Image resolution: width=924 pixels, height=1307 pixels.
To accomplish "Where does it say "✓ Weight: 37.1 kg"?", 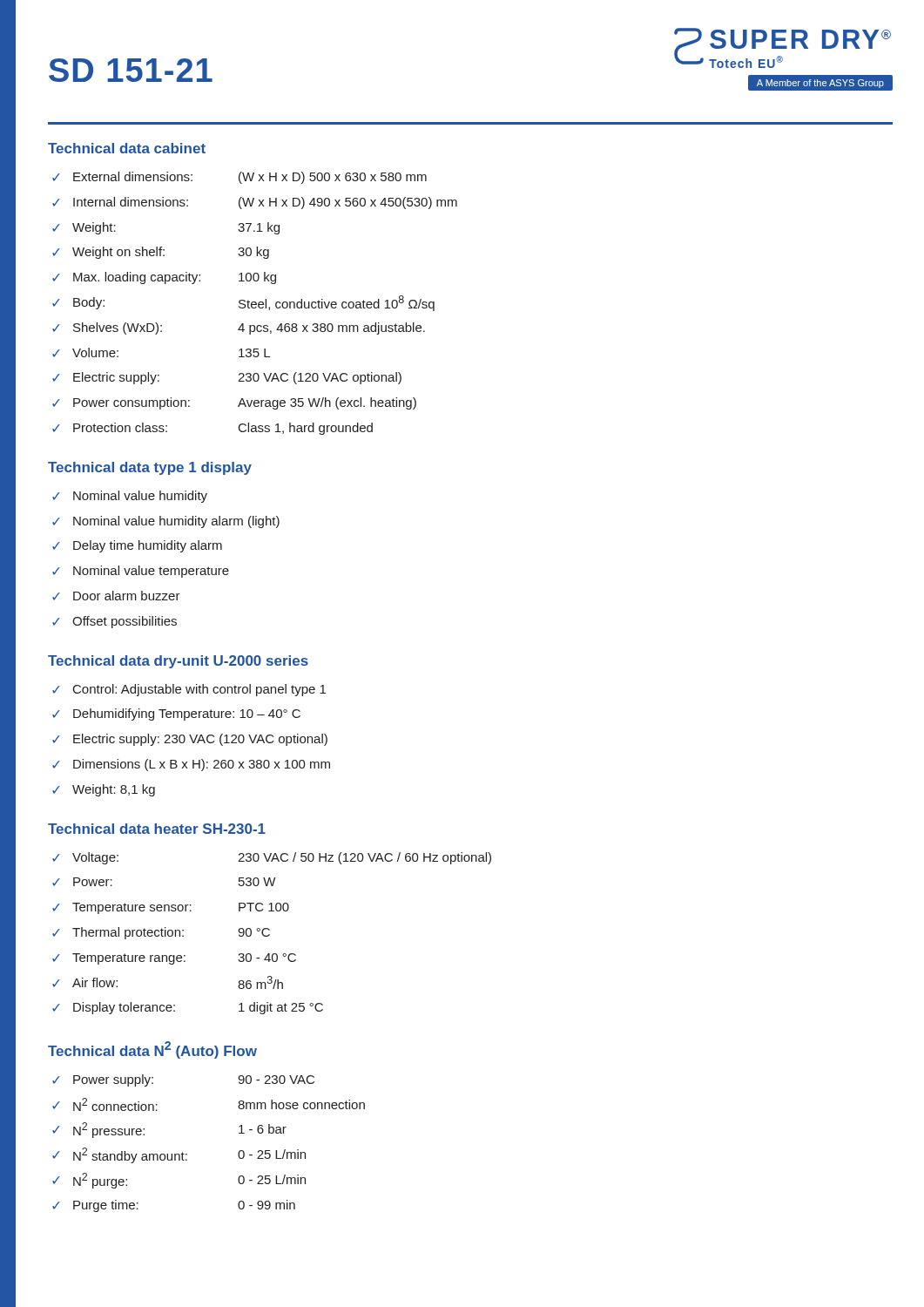I will (x=82, y=228).
